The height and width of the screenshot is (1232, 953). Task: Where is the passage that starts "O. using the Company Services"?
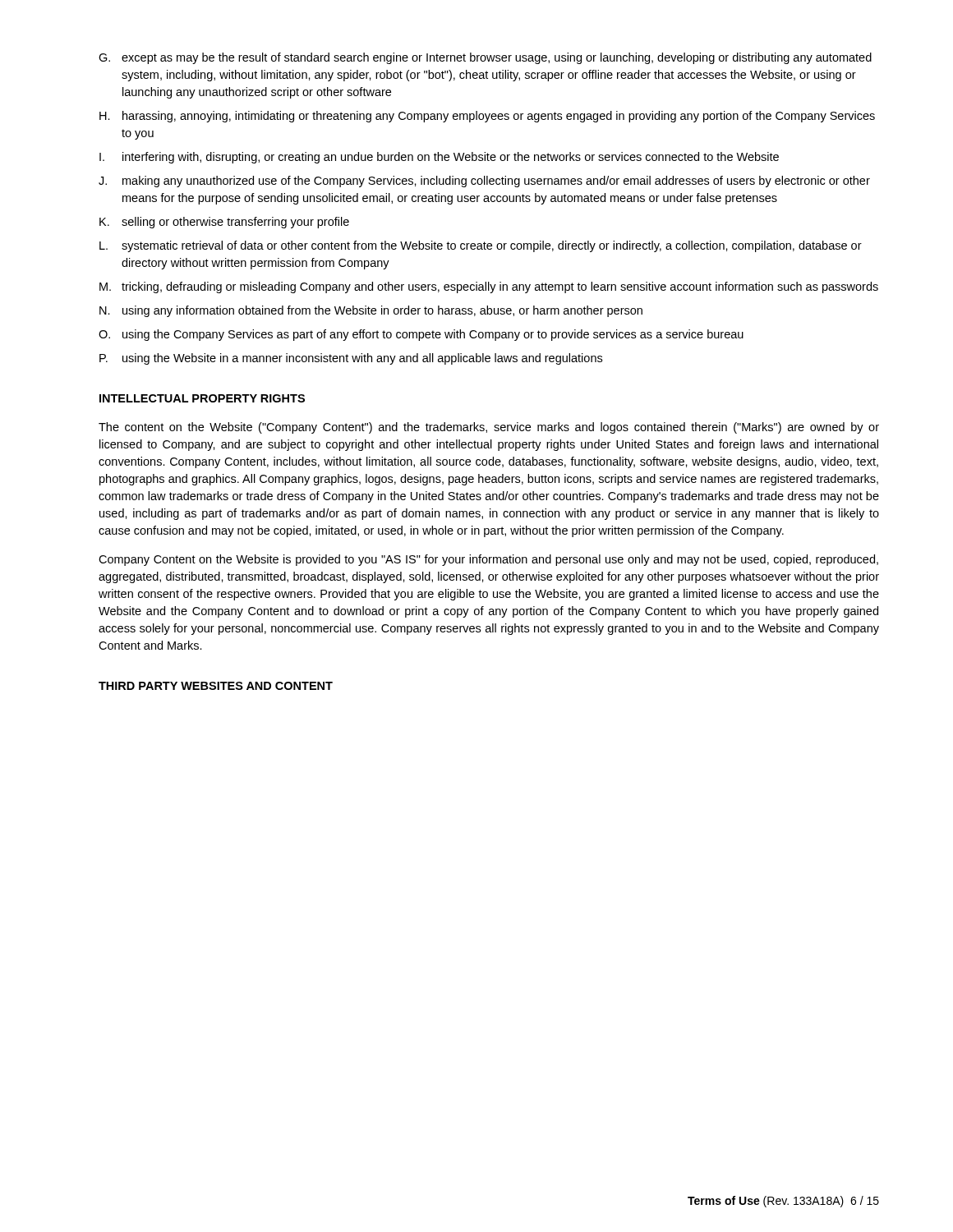click(x=489, y=335)
